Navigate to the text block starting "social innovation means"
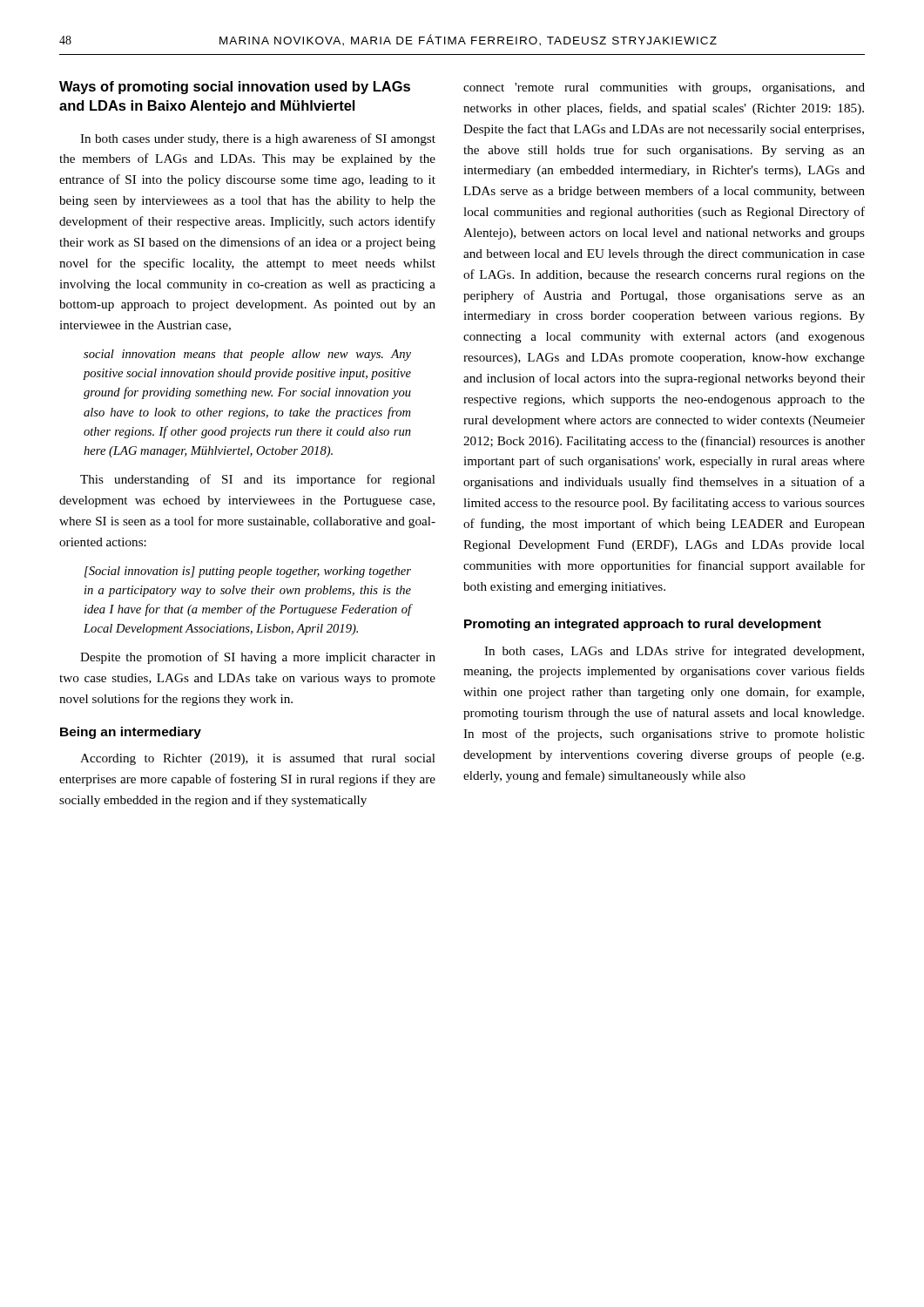 pos(247,402)
